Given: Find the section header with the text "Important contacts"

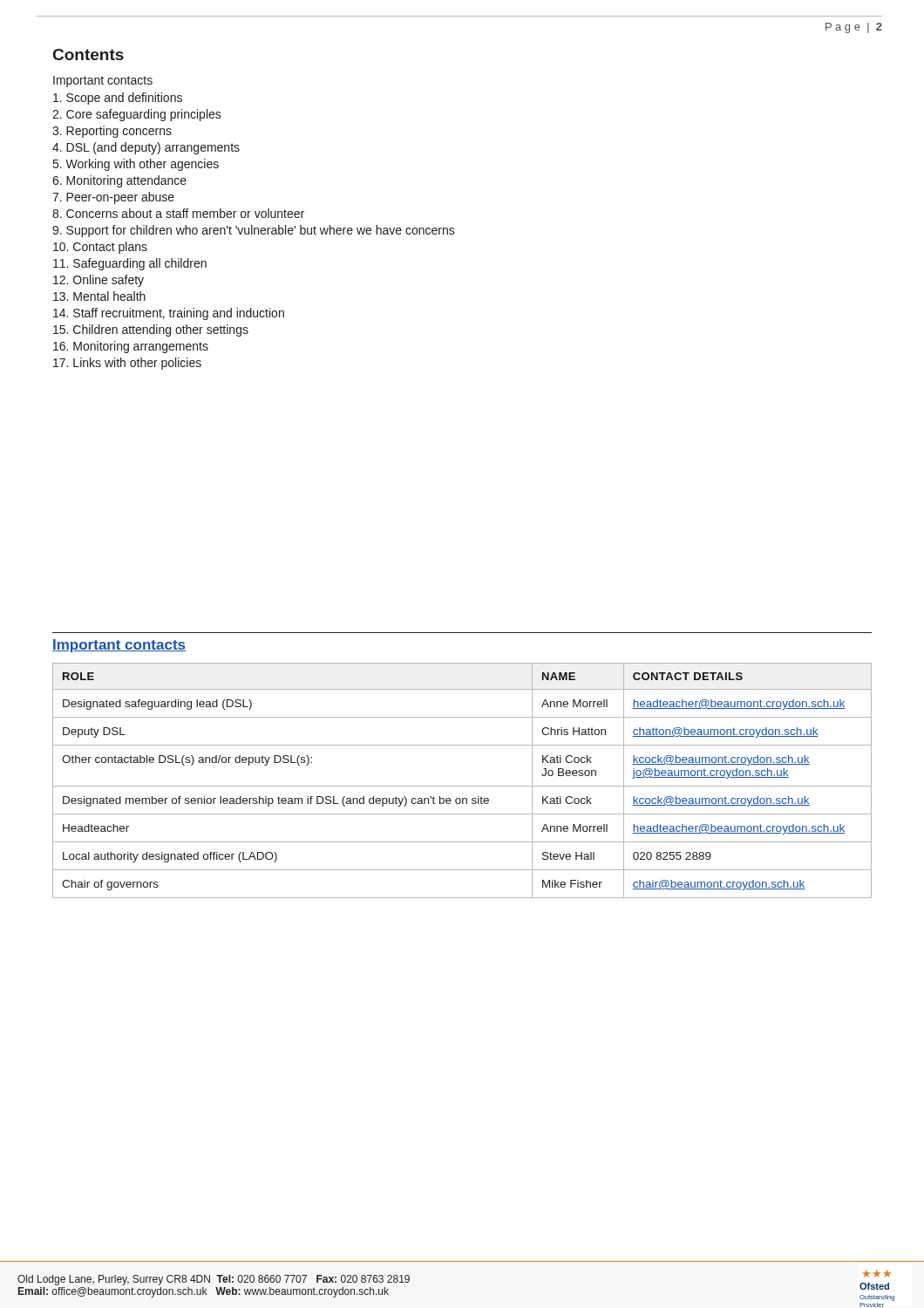Looking at the screenshot, I should coord(119,645).
